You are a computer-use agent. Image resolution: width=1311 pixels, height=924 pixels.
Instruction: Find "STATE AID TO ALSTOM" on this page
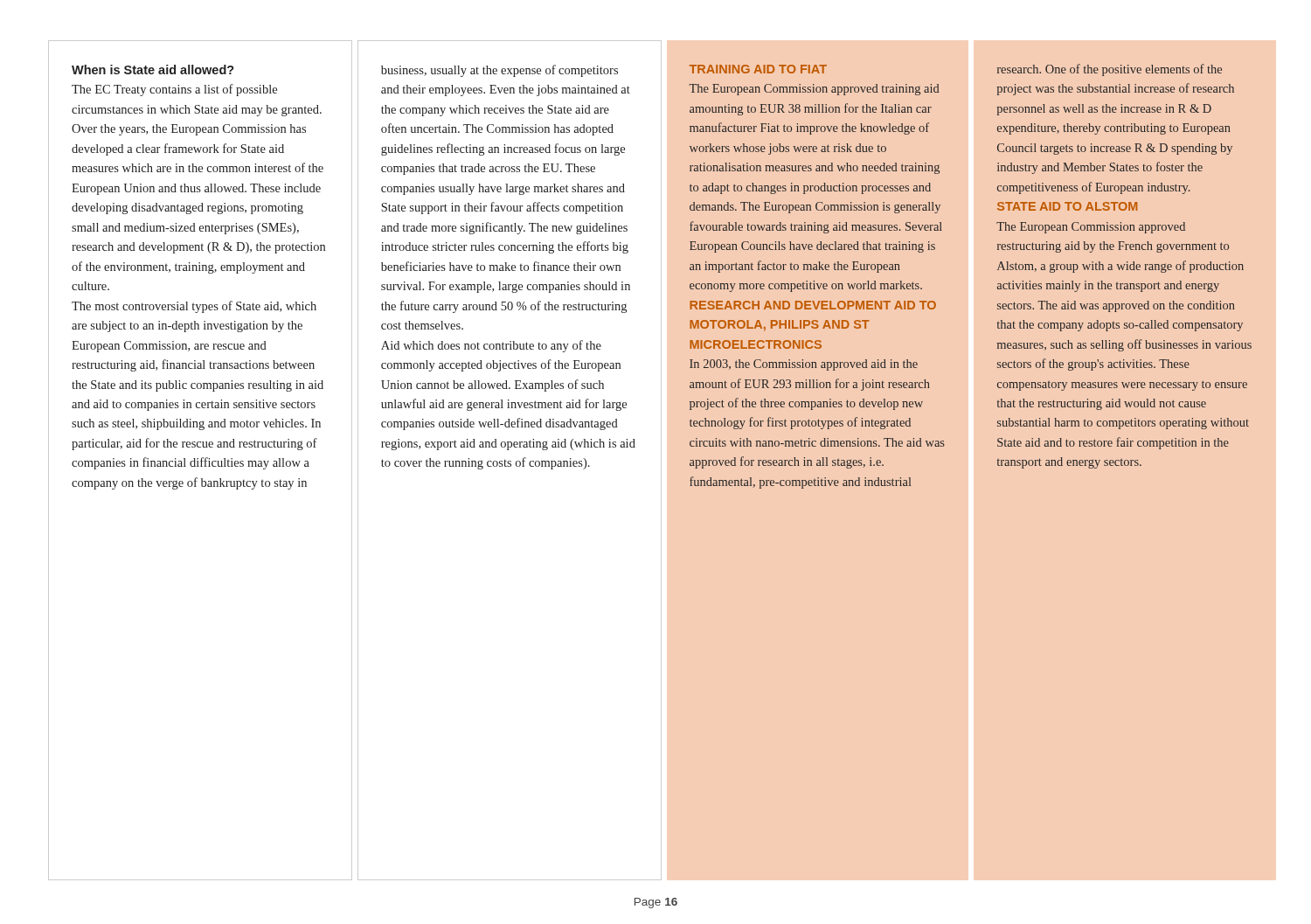click(1125, 207)
